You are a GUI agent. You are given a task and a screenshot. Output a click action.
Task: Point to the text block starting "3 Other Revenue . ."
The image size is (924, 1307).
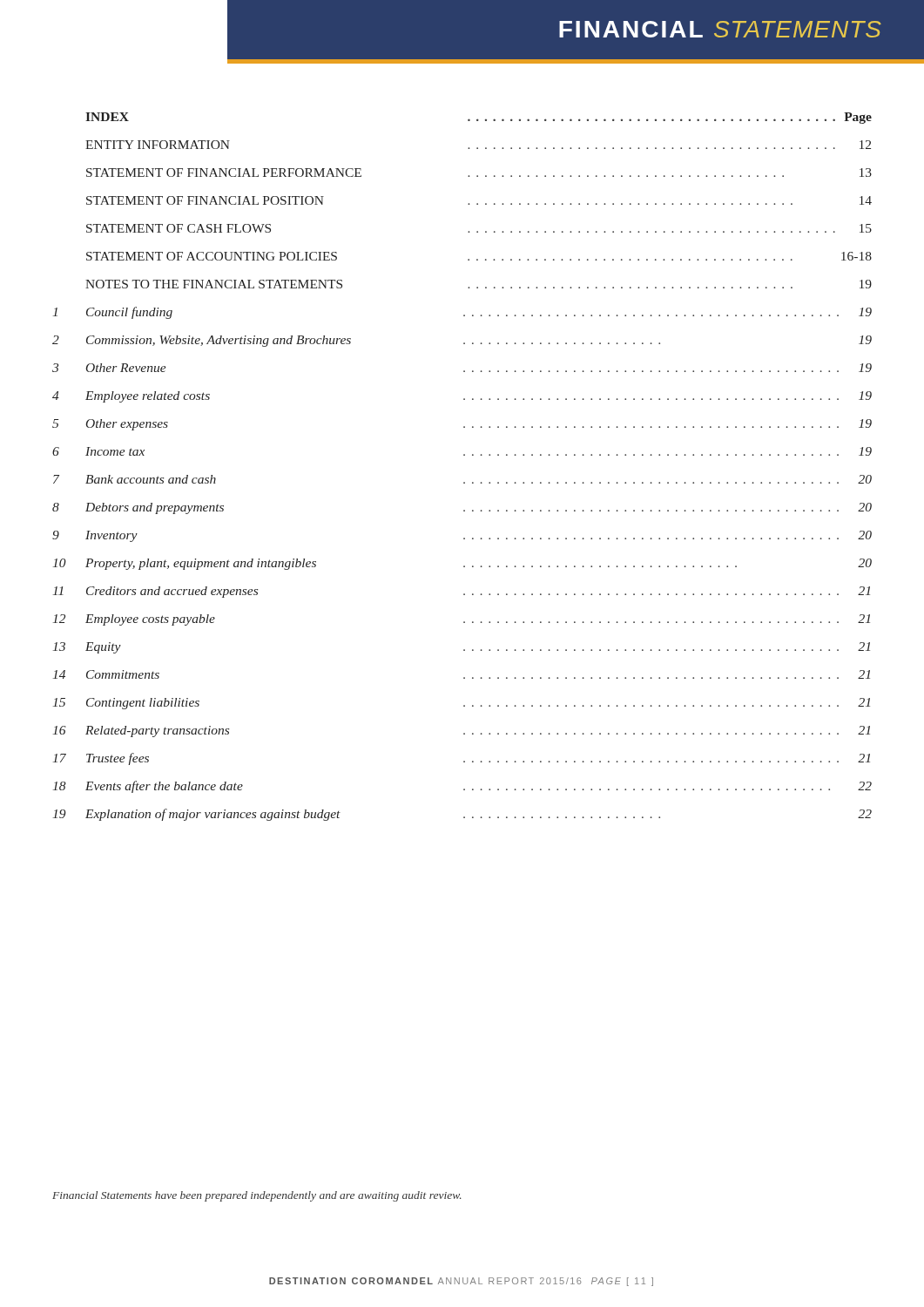click(462, 368)
